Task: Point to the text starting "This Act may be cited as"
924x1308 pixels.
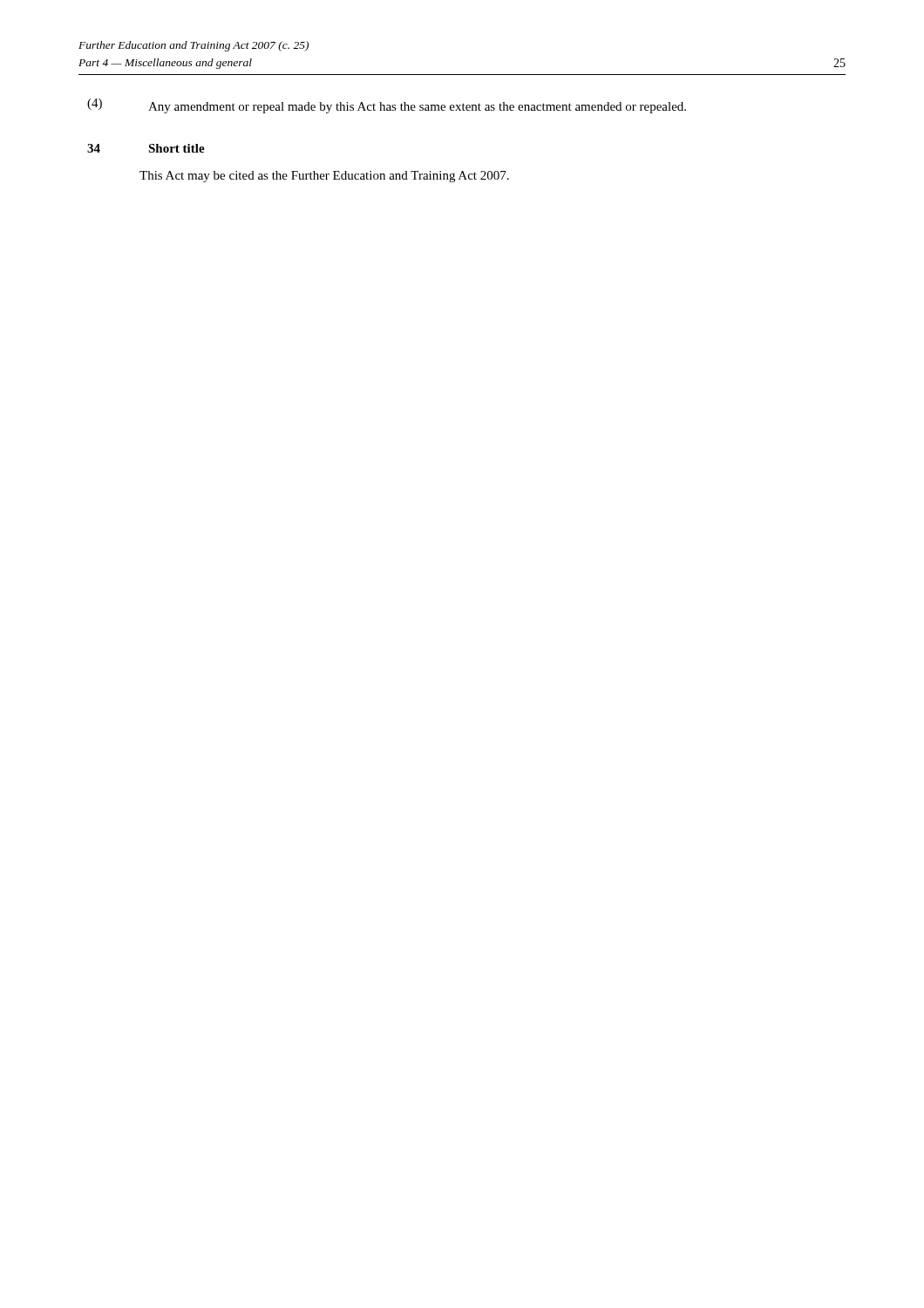Action: click(462, 175)
